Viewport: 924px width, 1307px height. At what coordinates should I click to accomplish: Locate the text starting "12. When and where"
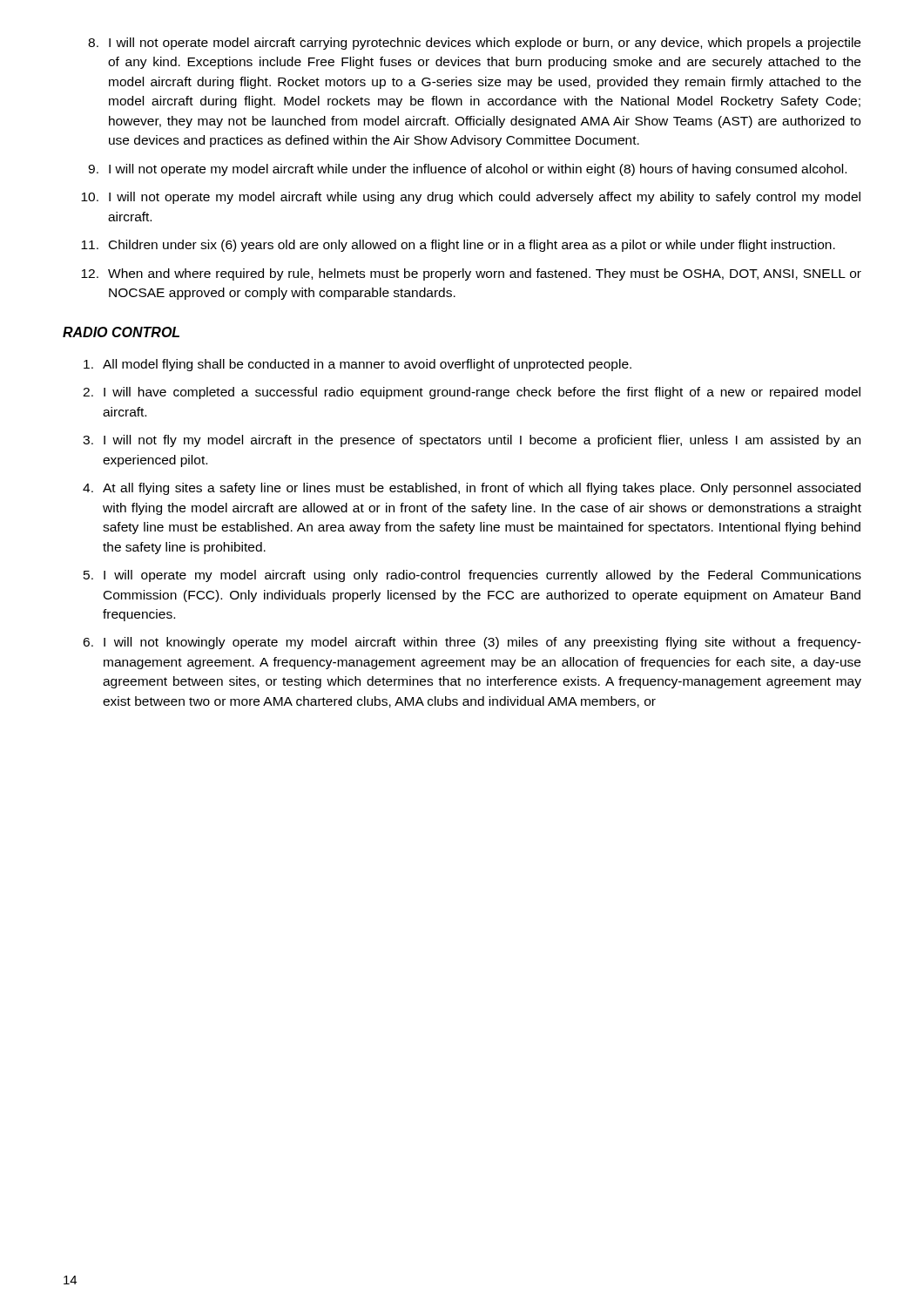click(x=462, y=283)
